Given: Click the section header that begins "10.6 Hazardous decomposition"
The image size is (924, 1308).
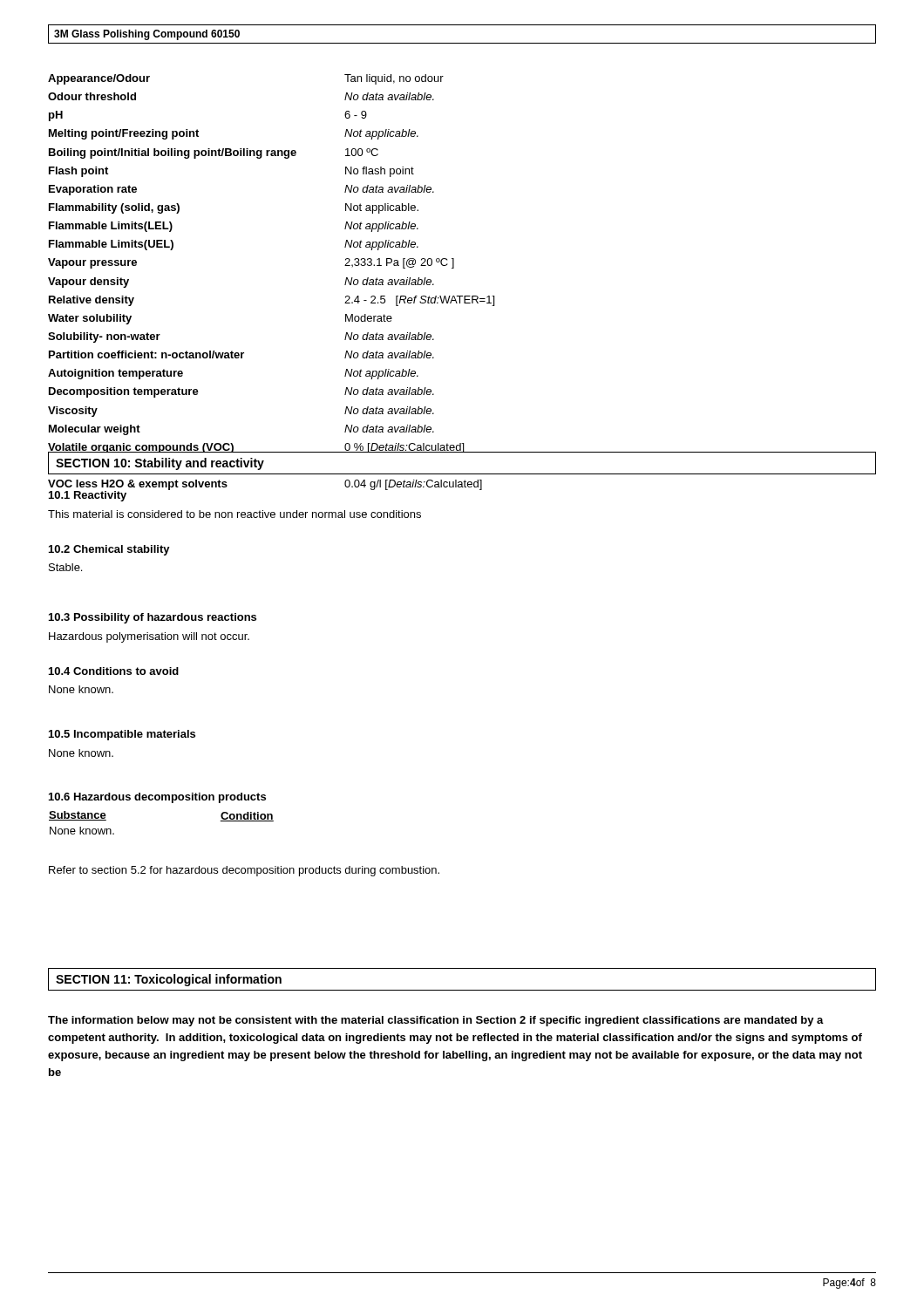Looking at the screenshot, I should (x=157, y=798).
